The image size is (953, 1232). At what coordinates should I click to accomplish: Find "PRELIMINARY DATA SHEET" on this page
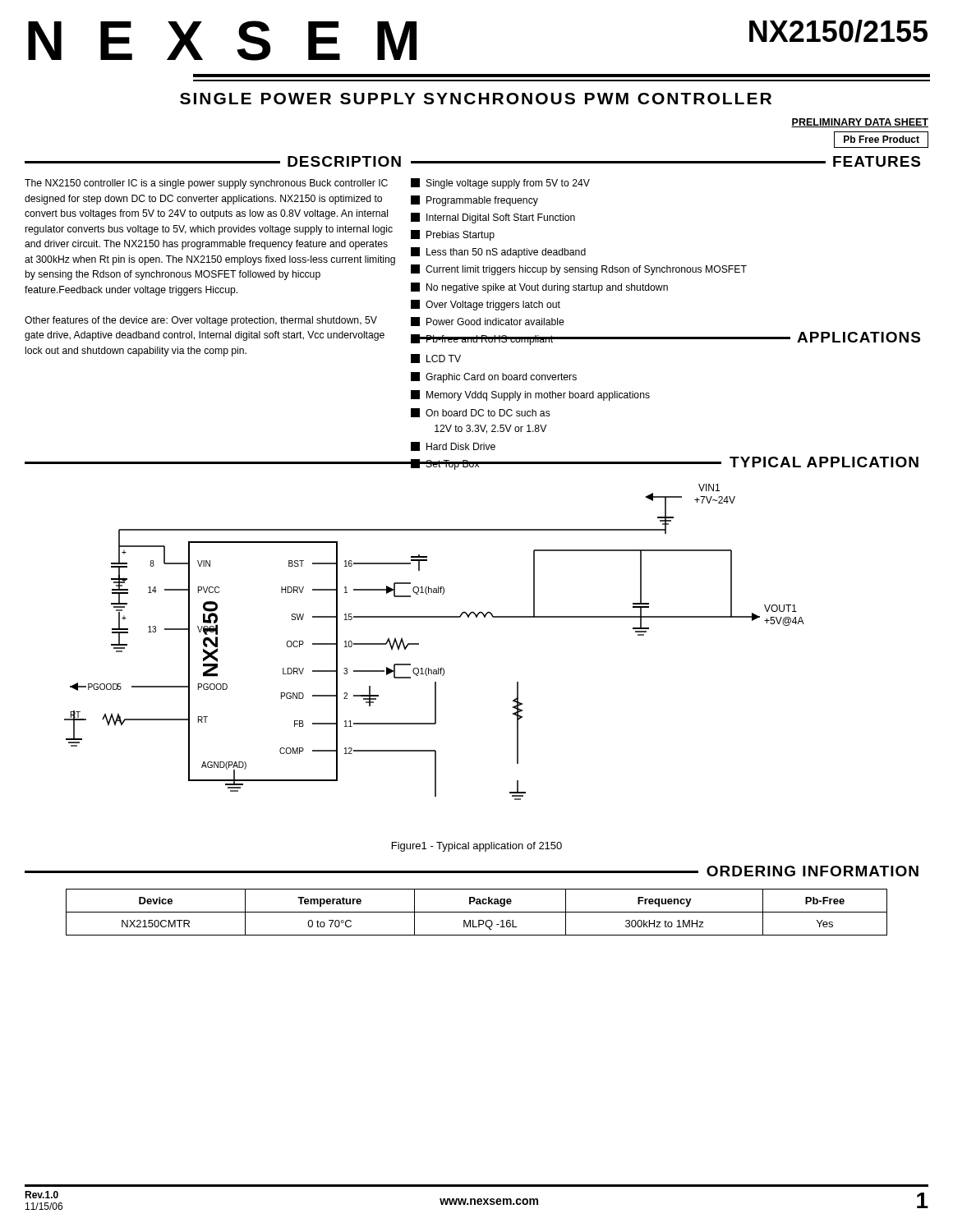(860, 122)
